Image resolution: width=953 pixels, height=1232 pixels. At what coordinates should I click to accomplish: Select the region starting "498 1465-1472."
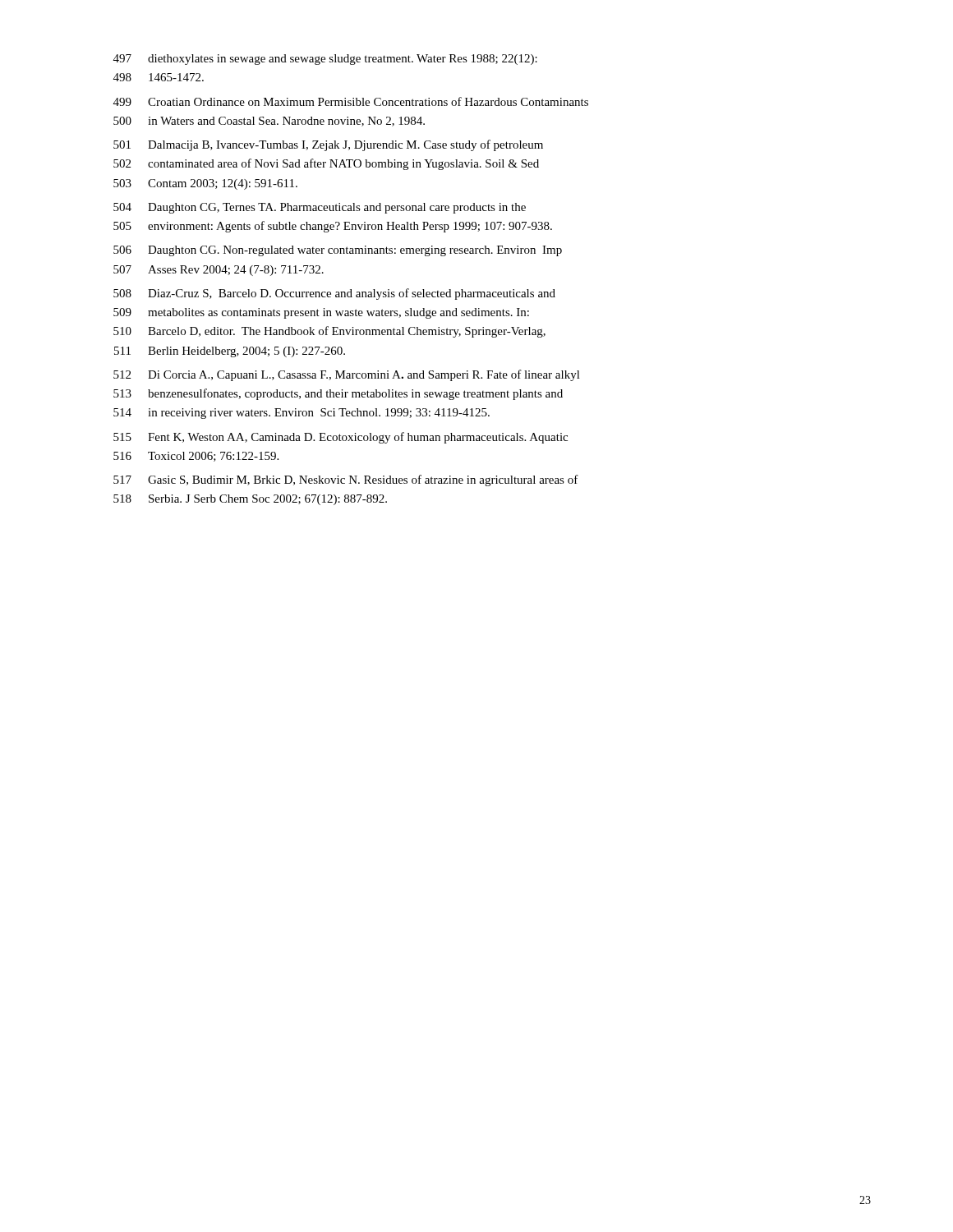pyautogui.click(x=159, y=77)
